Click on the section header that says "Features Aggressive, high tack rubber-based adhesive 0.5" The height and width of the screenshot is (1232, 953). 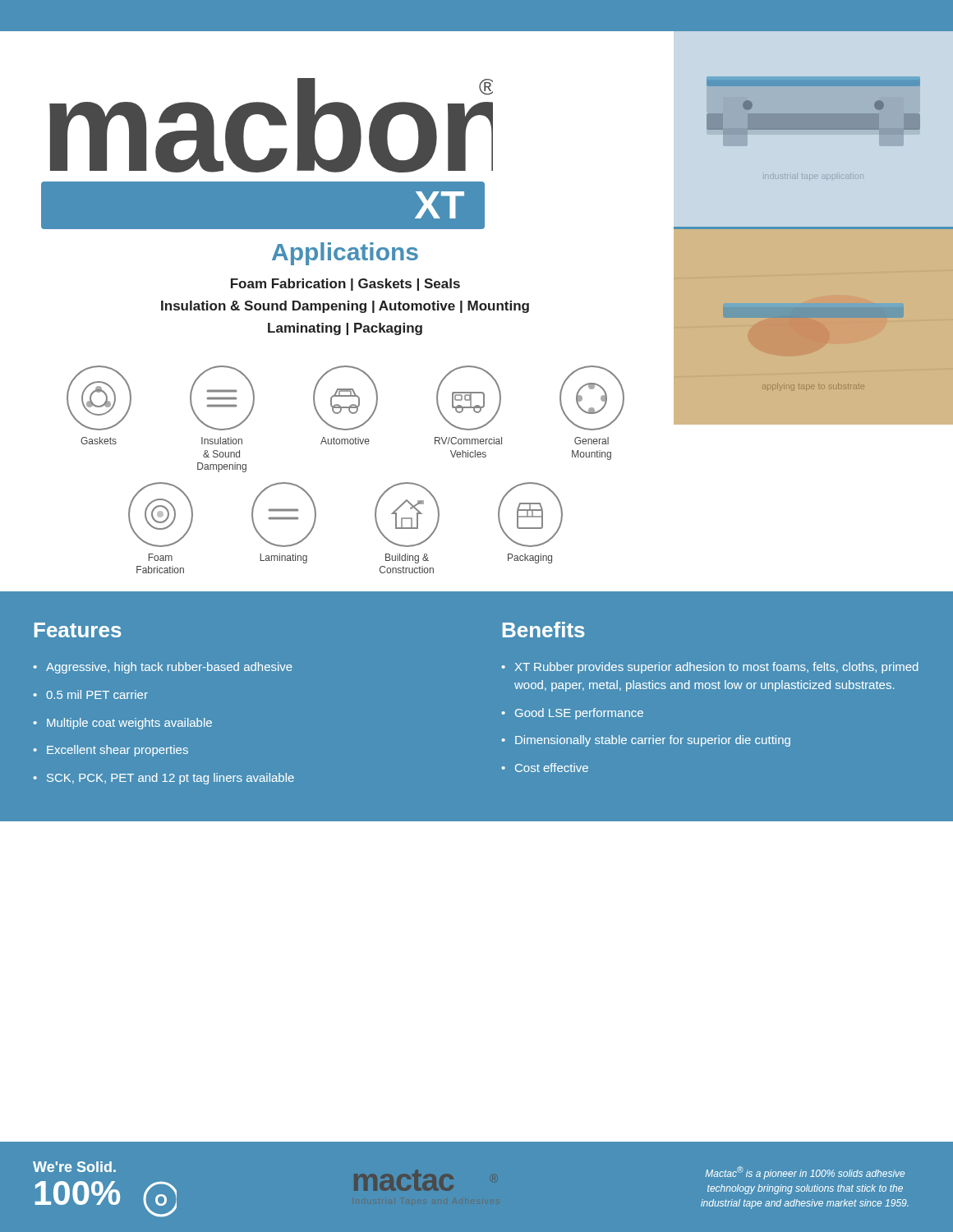(x=78, y=630)
